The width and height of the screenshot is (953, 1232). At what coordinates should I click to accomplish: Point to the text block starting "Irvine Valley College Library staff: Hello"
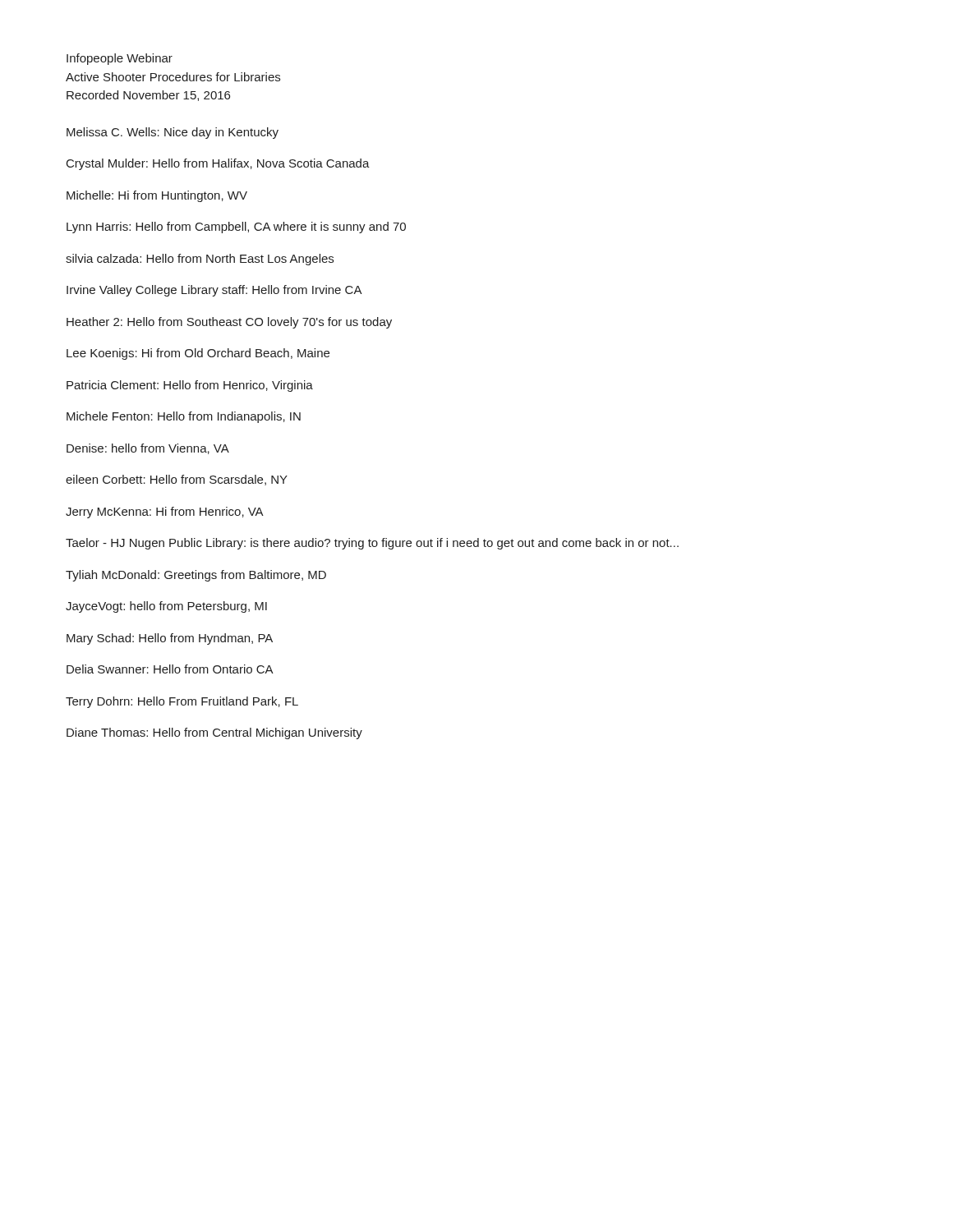[214, 290]
